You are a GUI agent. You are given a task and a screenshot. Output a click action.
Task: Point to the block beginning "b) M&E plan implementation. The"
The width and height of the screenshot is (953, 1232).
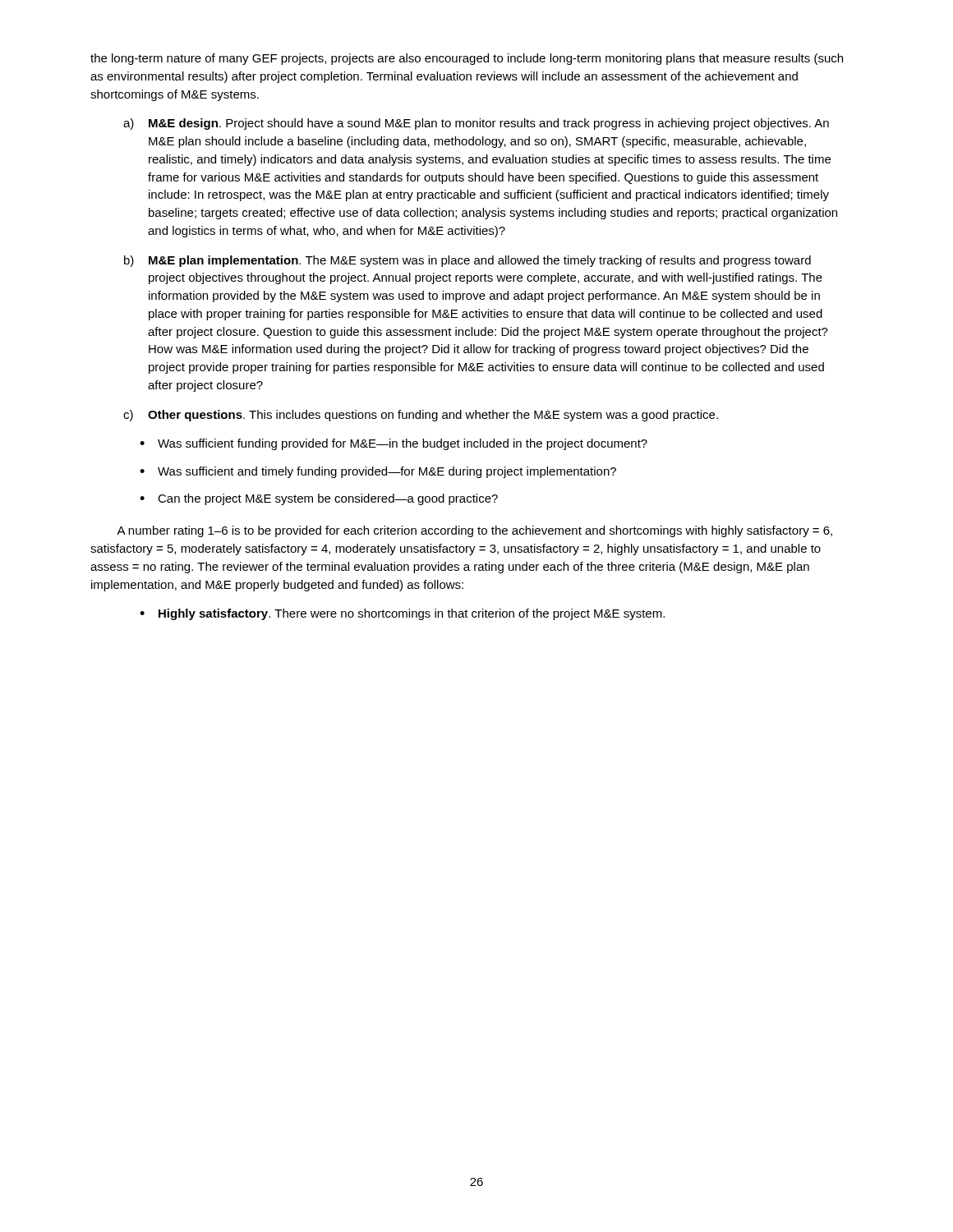coord(485,322)
